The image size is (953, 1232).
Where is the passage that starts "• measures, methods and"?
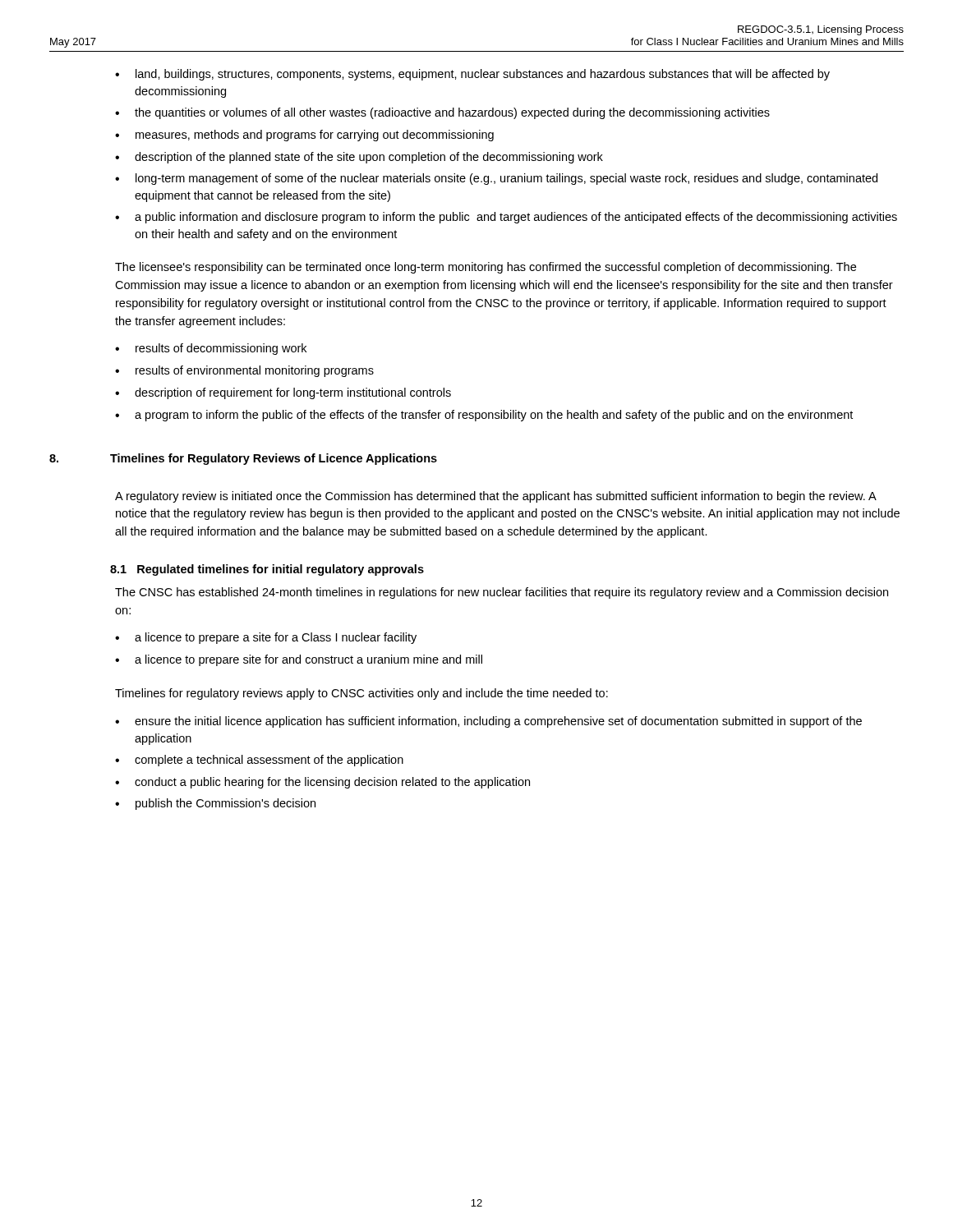click(304, 136)
